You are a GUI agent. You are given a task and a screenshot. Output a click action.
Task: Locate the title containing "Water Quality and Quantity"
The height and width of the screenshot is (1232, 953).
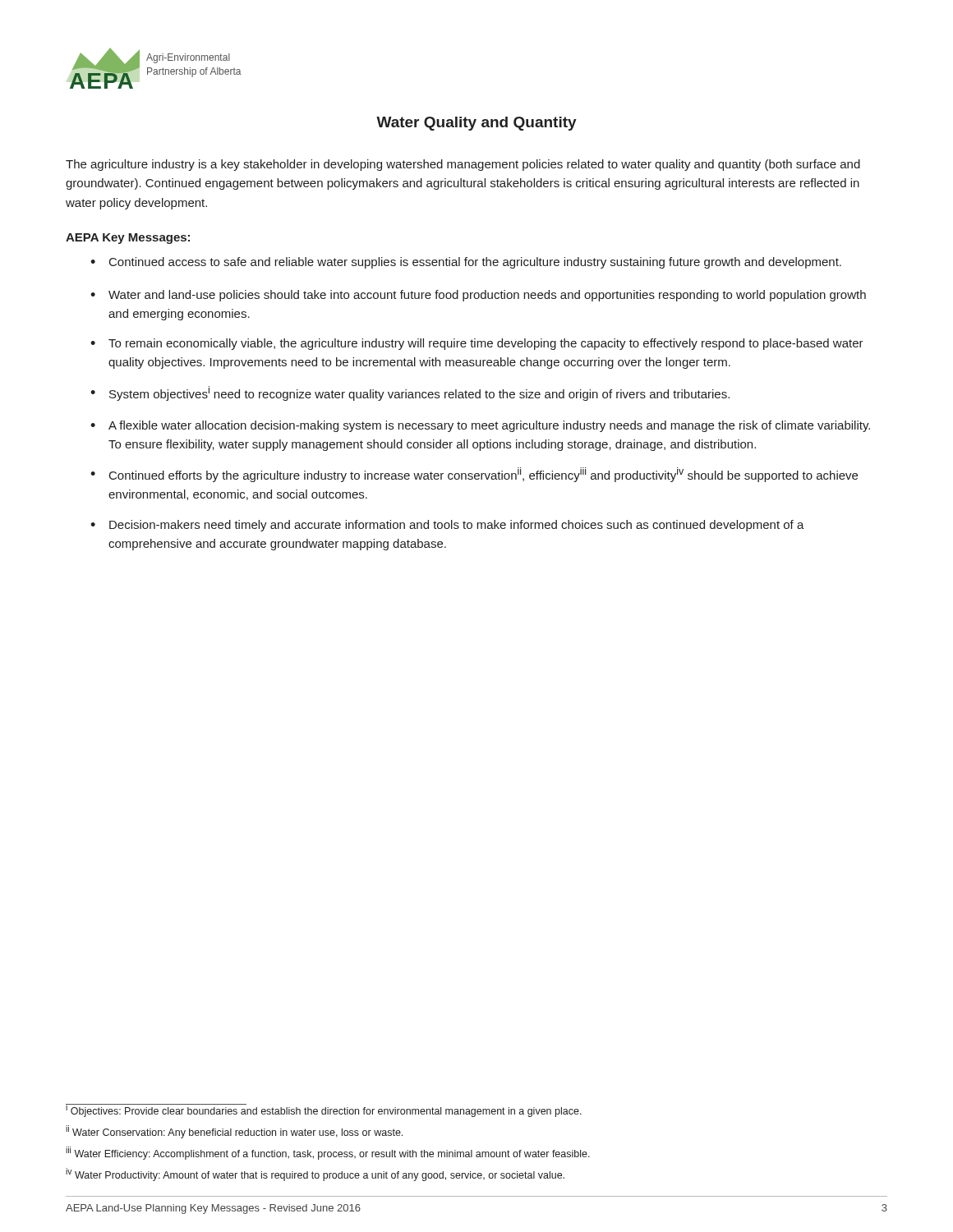476,122
